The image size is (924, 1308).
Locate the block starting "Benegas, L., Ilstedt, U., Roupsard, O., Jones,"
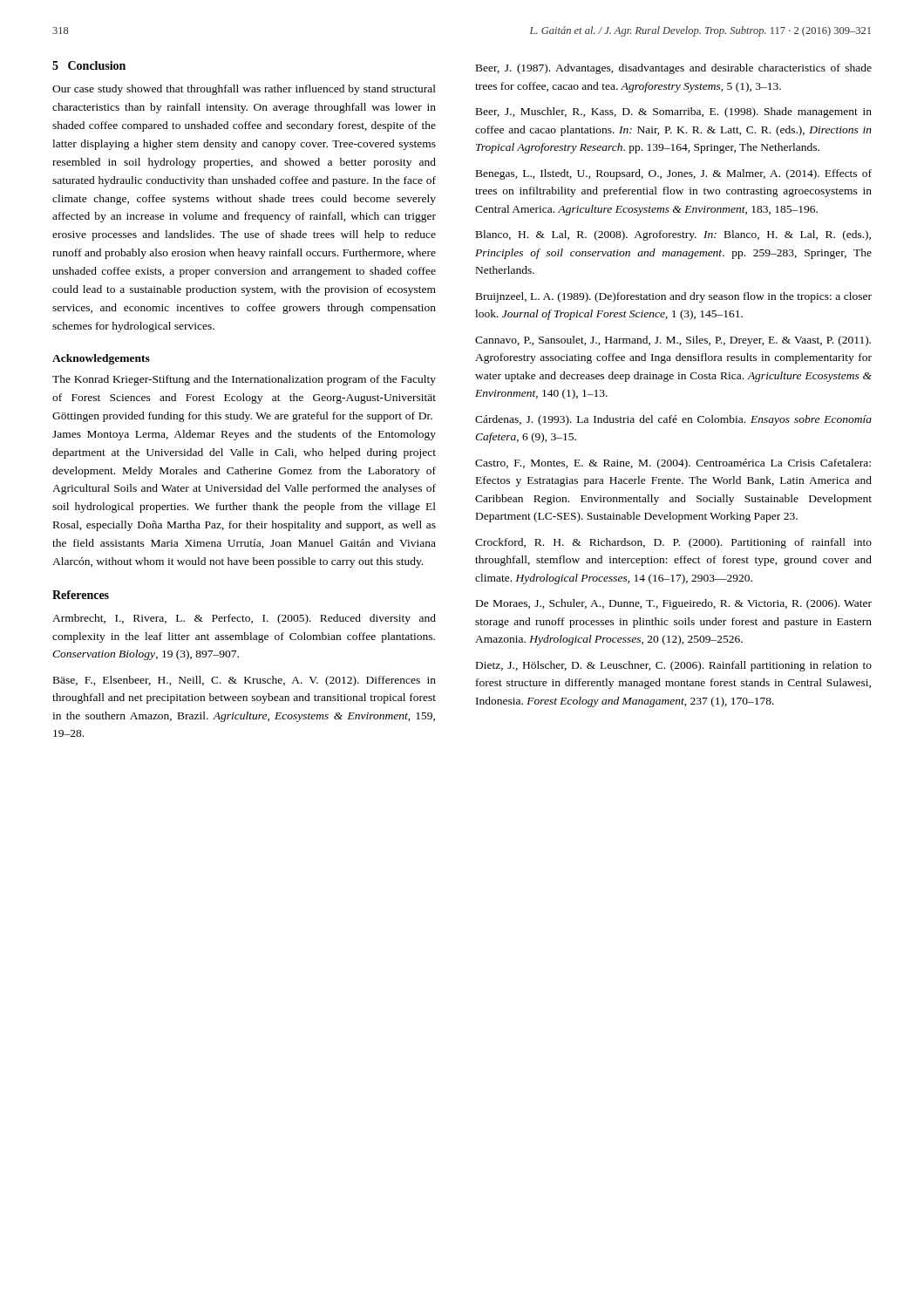pos(673,191)
